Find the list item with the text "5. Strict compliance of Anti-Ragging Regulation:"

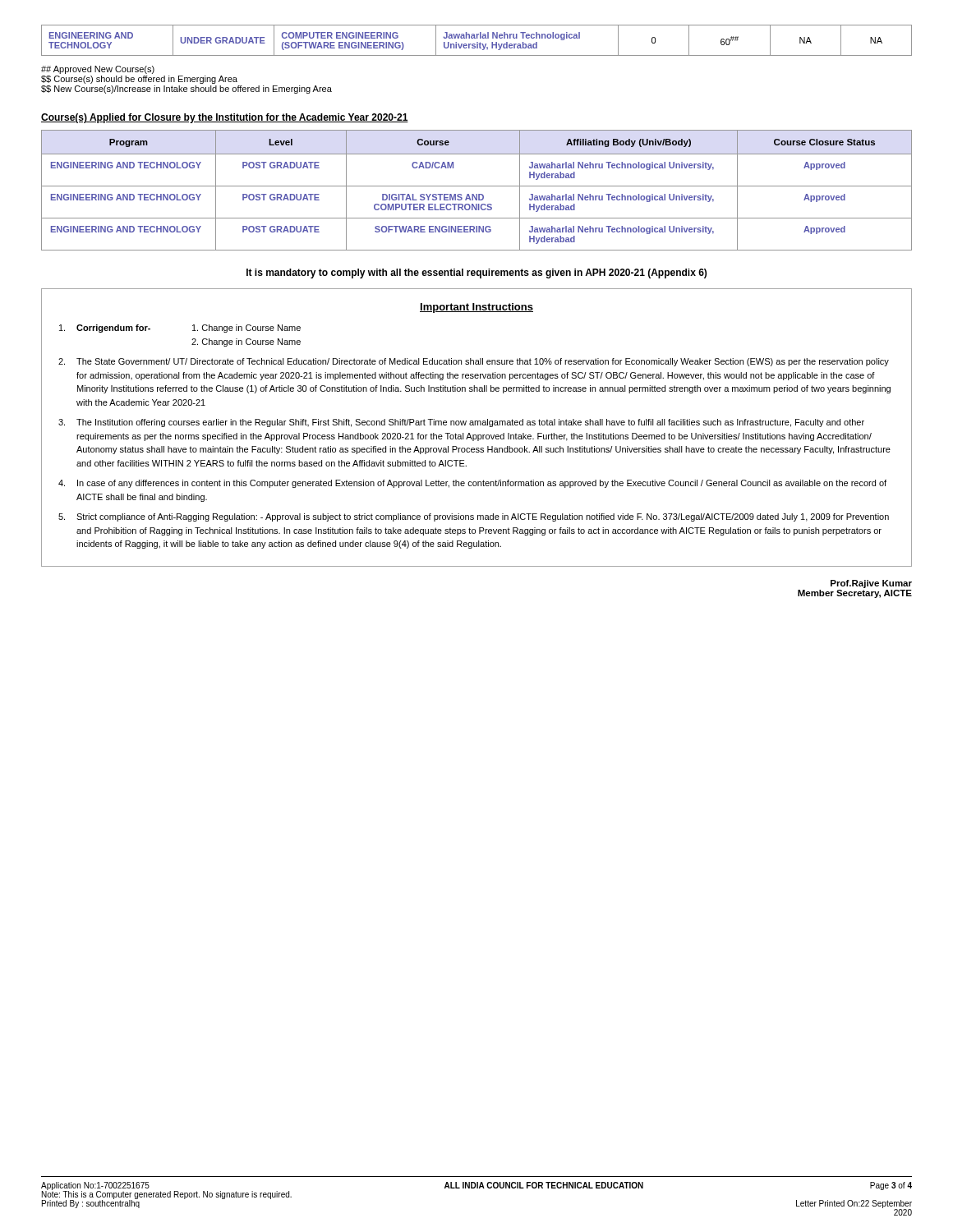pos(476,530)
